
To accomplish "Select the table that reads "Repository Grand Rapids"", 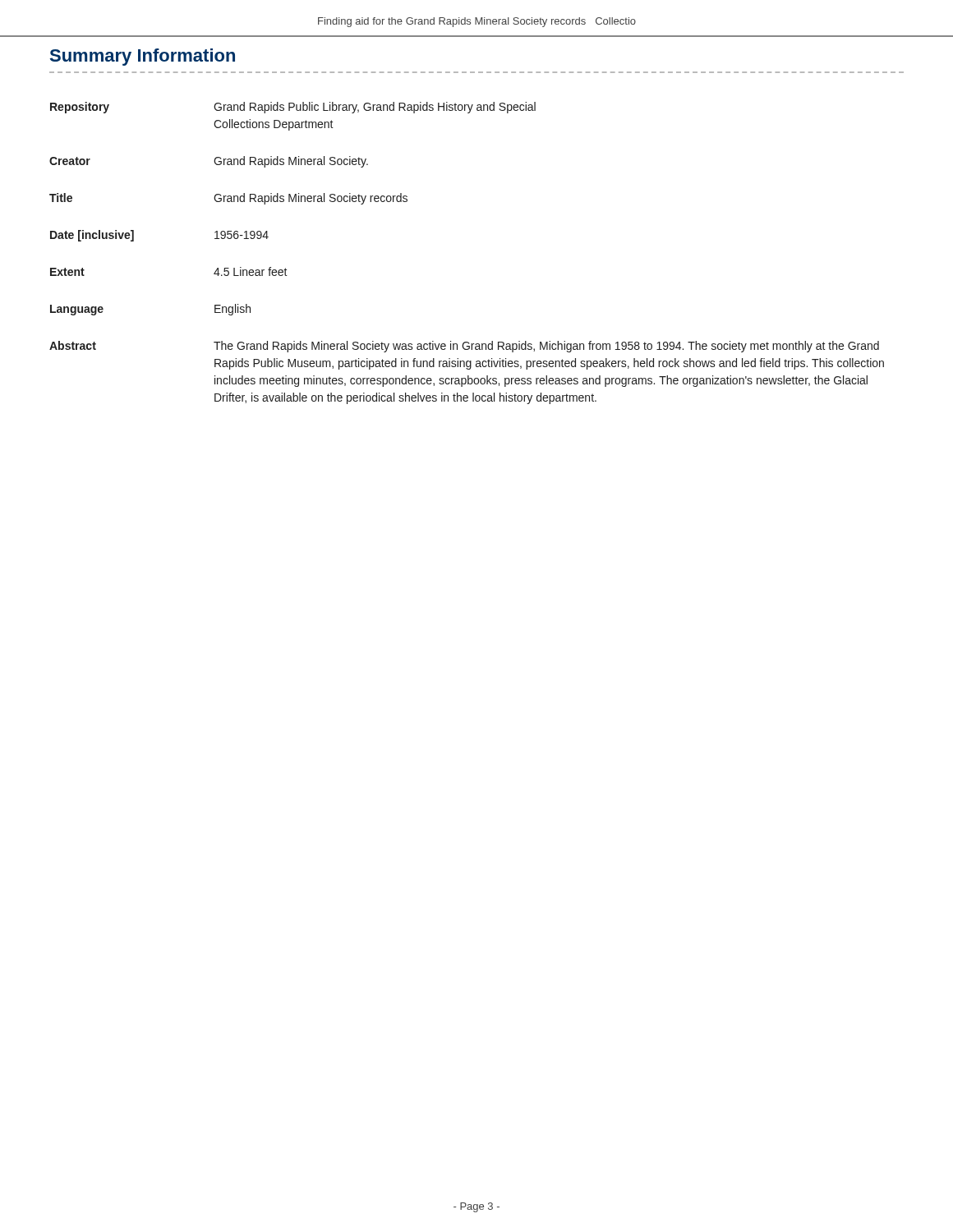I will (476, 262).
